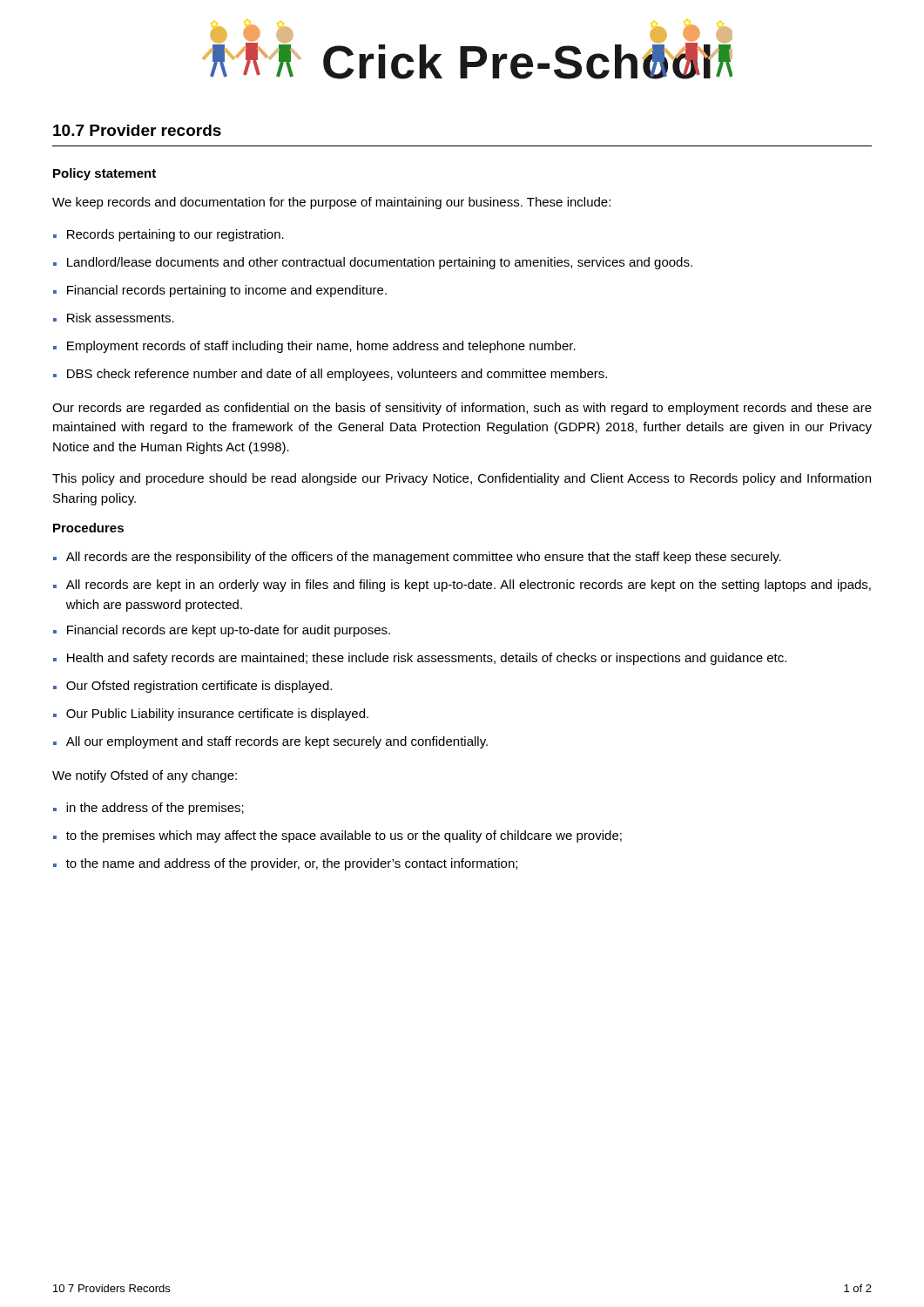
Task: Select the region starting "All records are the responsibility of the officers"
Action: 424,556
